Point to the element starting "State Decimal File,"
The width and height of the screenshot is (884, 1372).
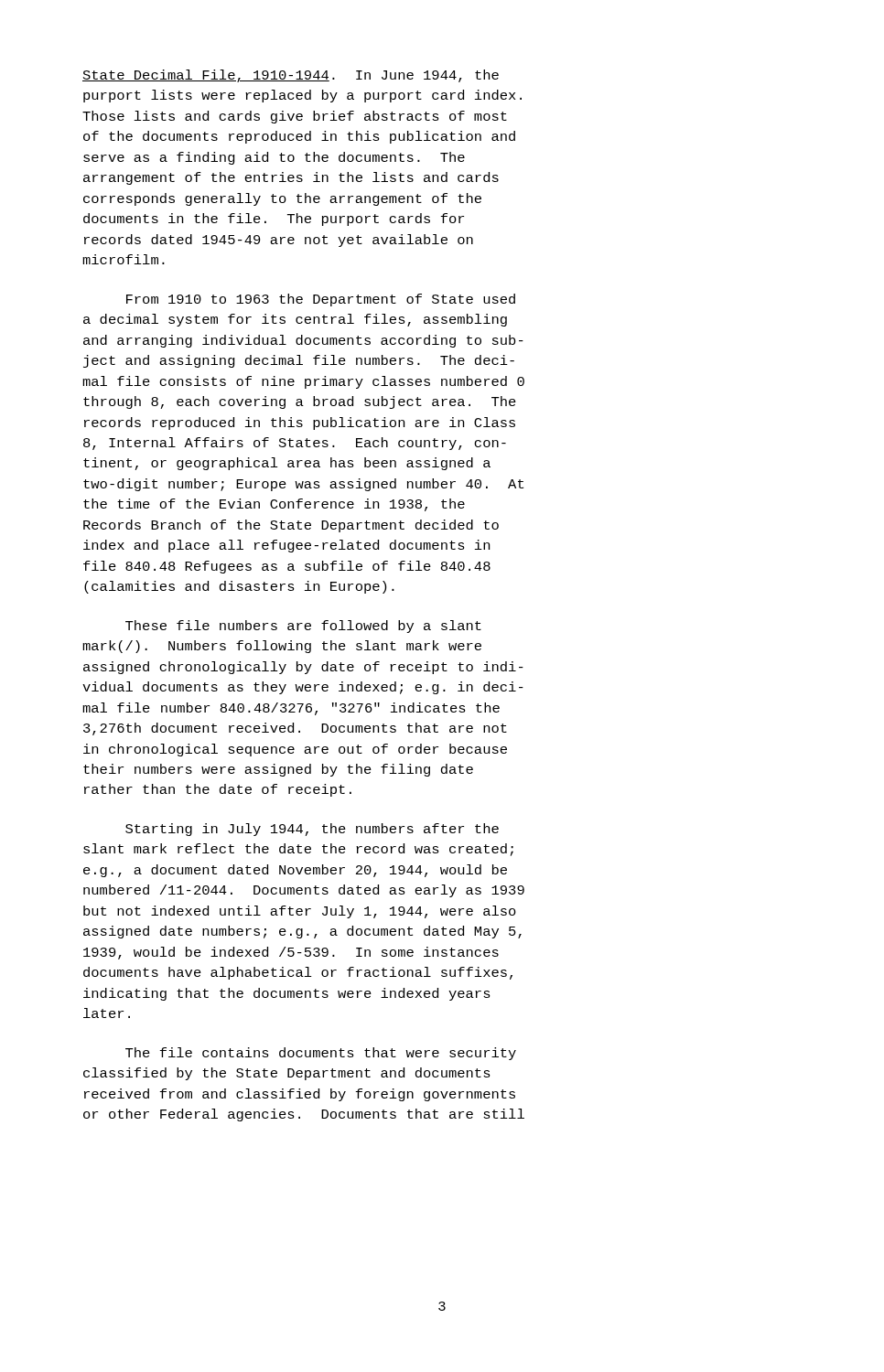[304, 168]
